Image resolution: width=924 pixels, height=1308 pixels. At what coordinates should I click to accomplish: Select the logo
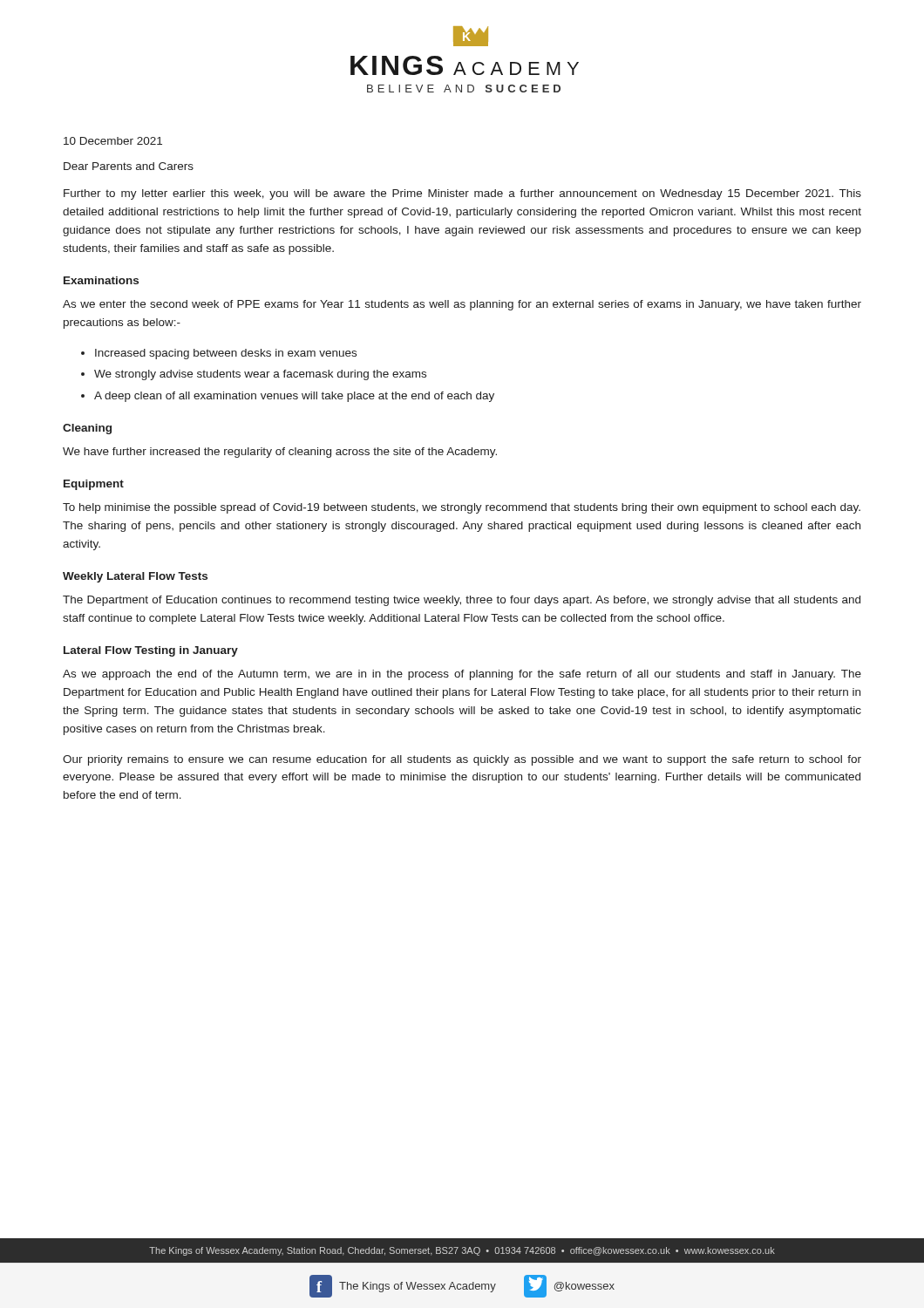pyautogui.click(x=462, y=55)
